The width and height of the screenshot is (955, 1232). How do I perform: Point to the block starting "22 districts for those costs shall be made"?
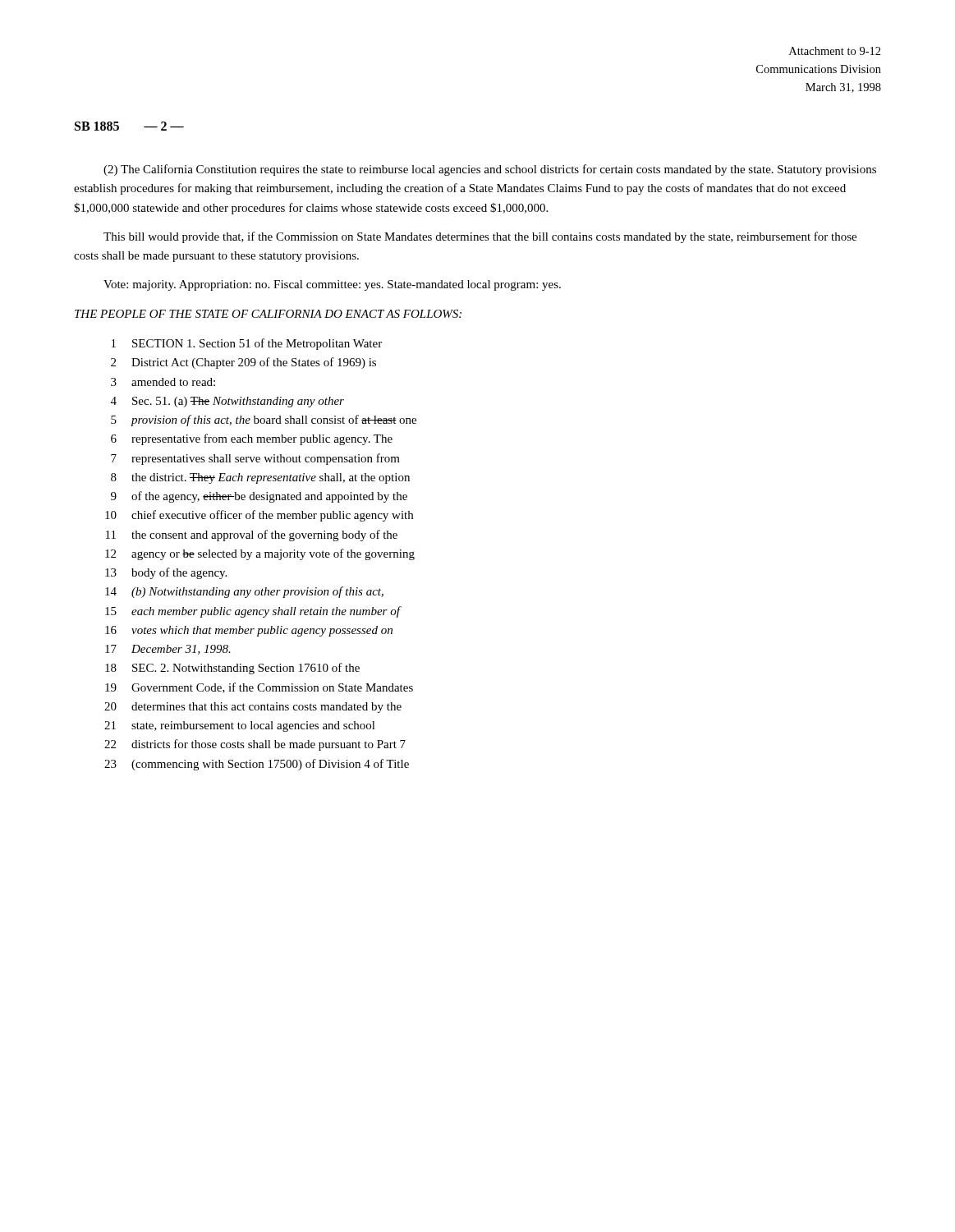pyautogui.click(x=255, y=745)
